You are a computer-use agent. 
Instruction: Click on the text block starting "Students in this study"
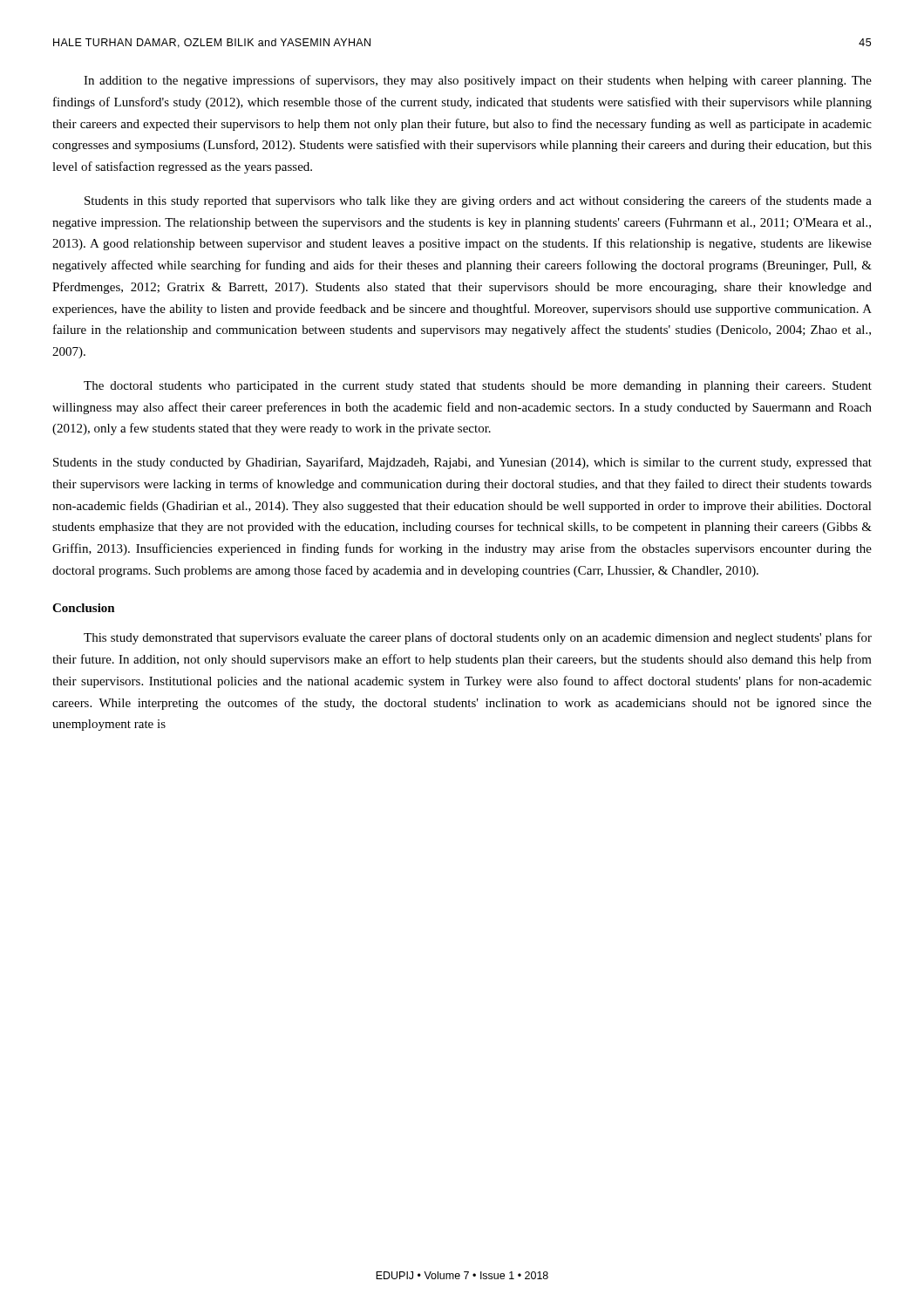point(462,276)
